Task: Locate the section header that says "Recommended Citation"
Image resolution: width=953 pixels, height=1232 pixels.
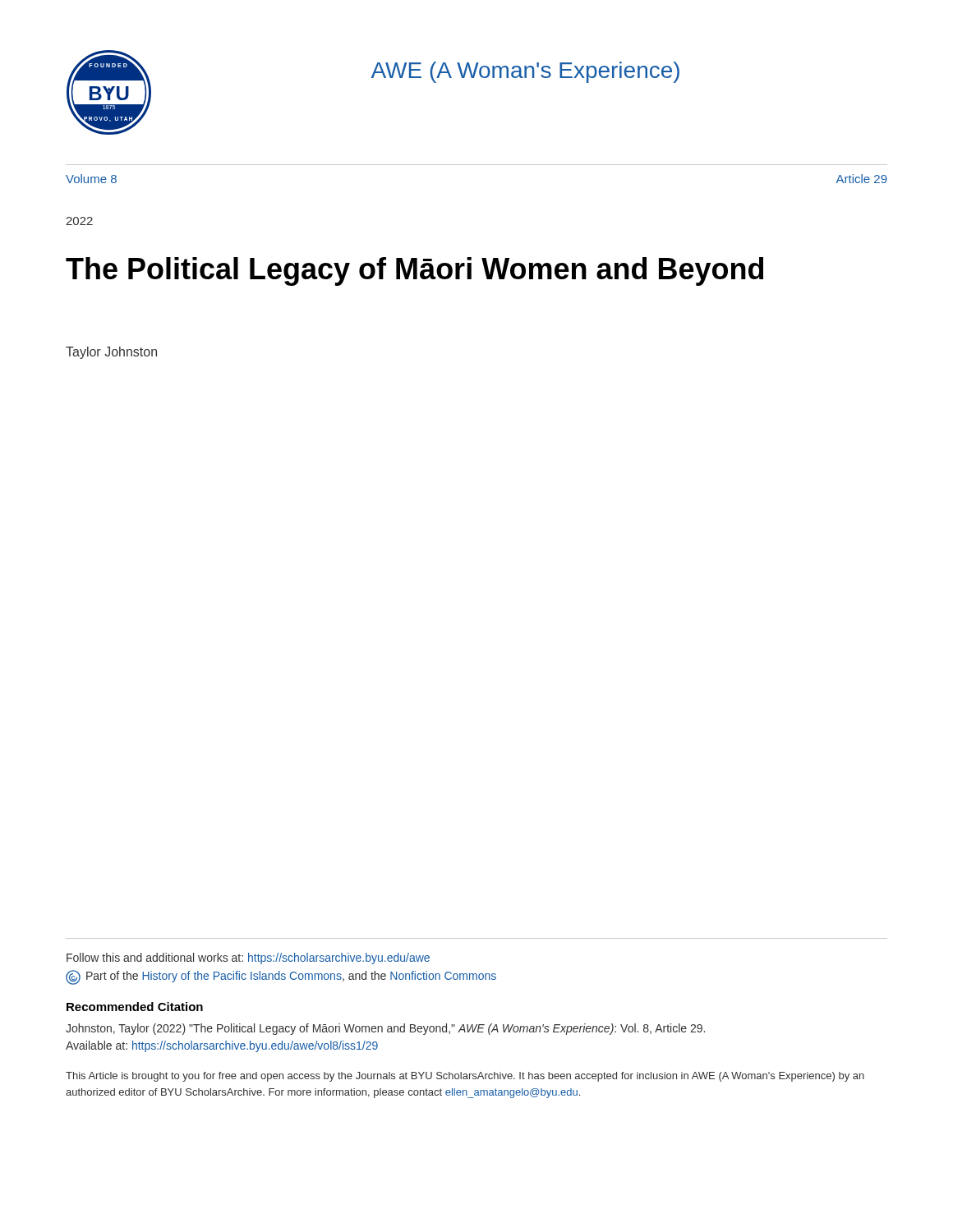Action: [135, 1006]
